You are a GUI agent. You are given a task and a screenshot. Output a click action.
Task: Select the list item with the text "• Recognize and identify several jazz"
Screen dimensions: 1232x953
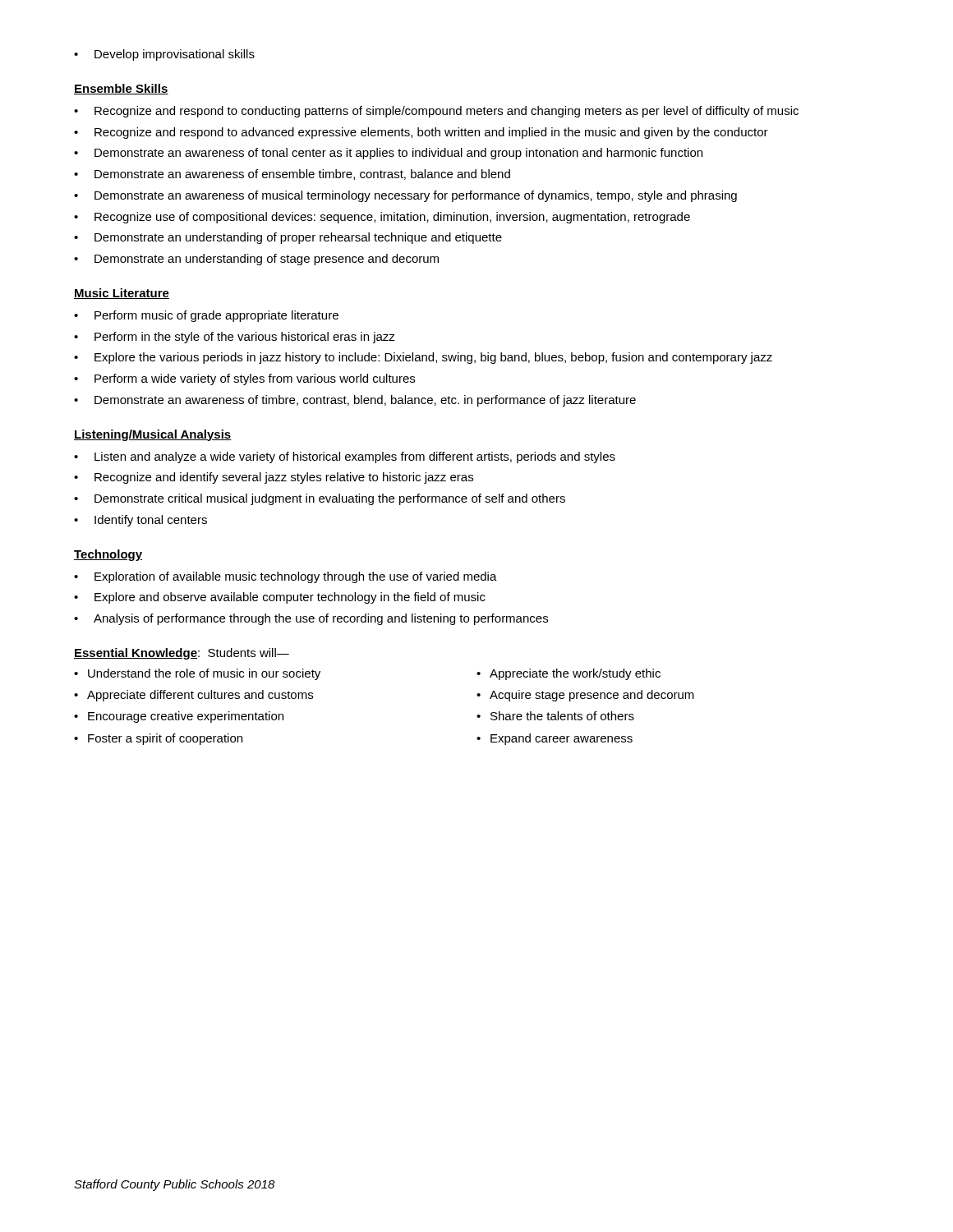[x=476, y=477]
